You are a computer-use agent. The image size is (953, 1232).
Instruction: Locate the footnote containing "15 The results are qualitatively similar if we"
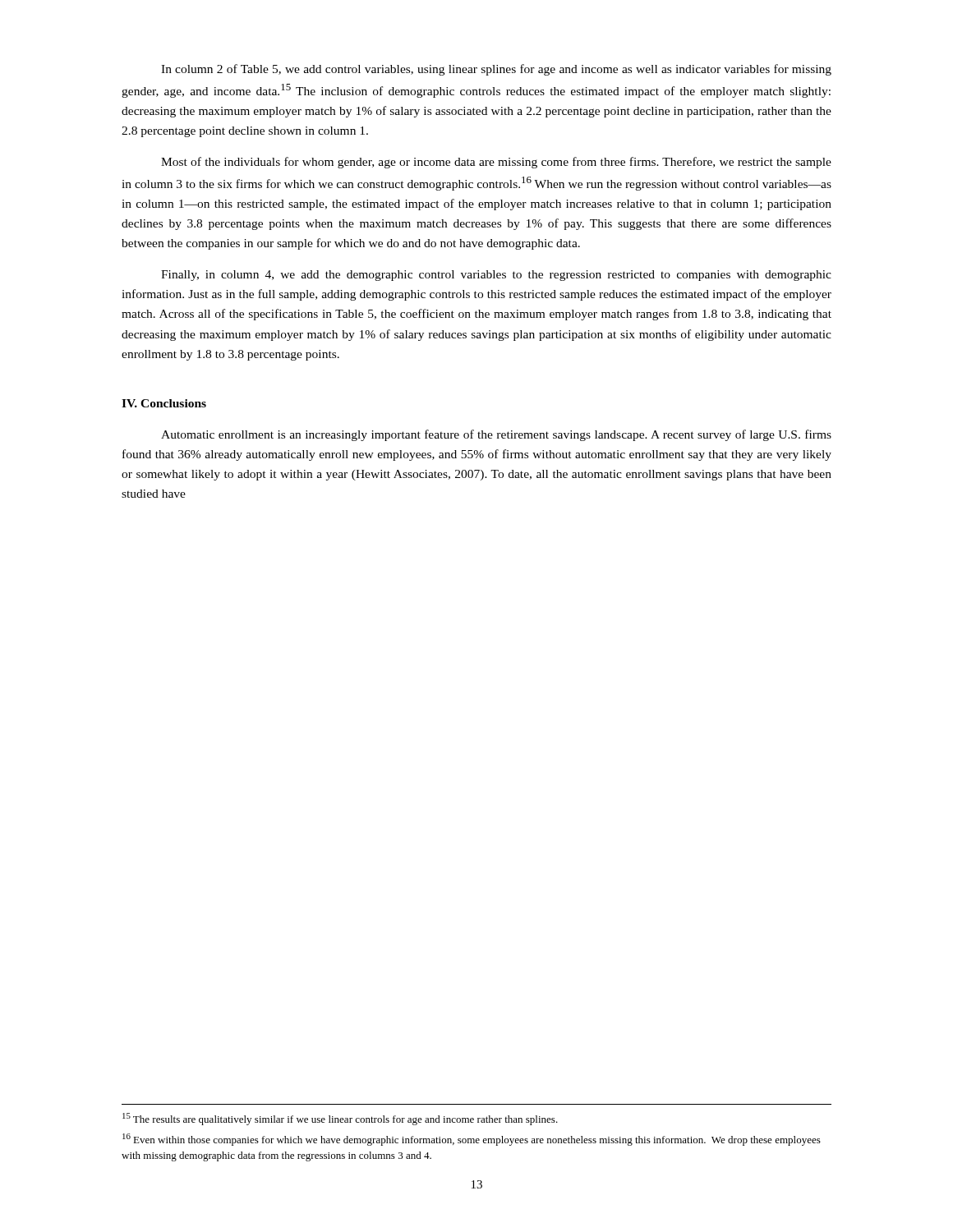[340, 1118]
